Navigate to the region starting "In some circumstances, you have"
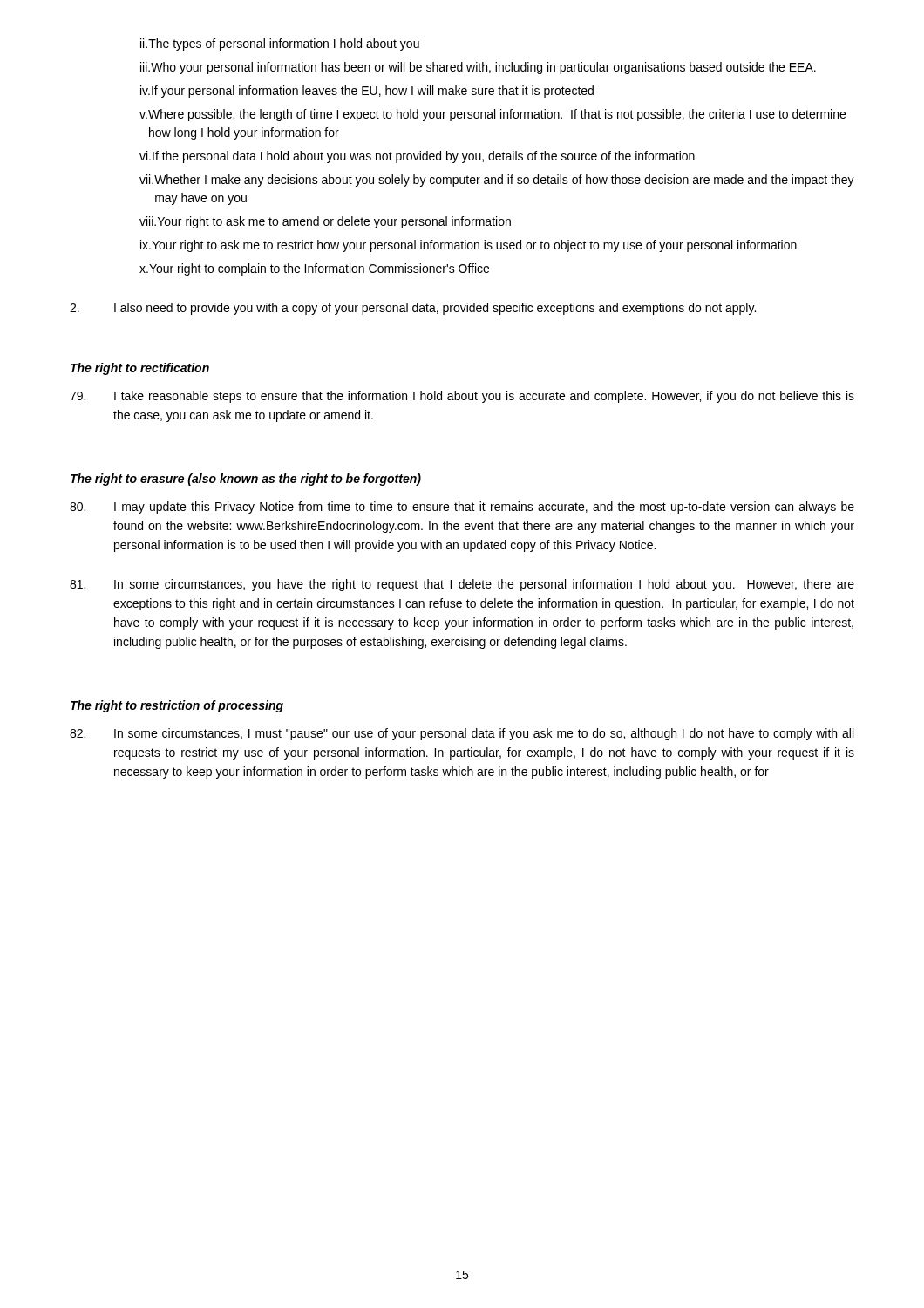 pos(462,614)
